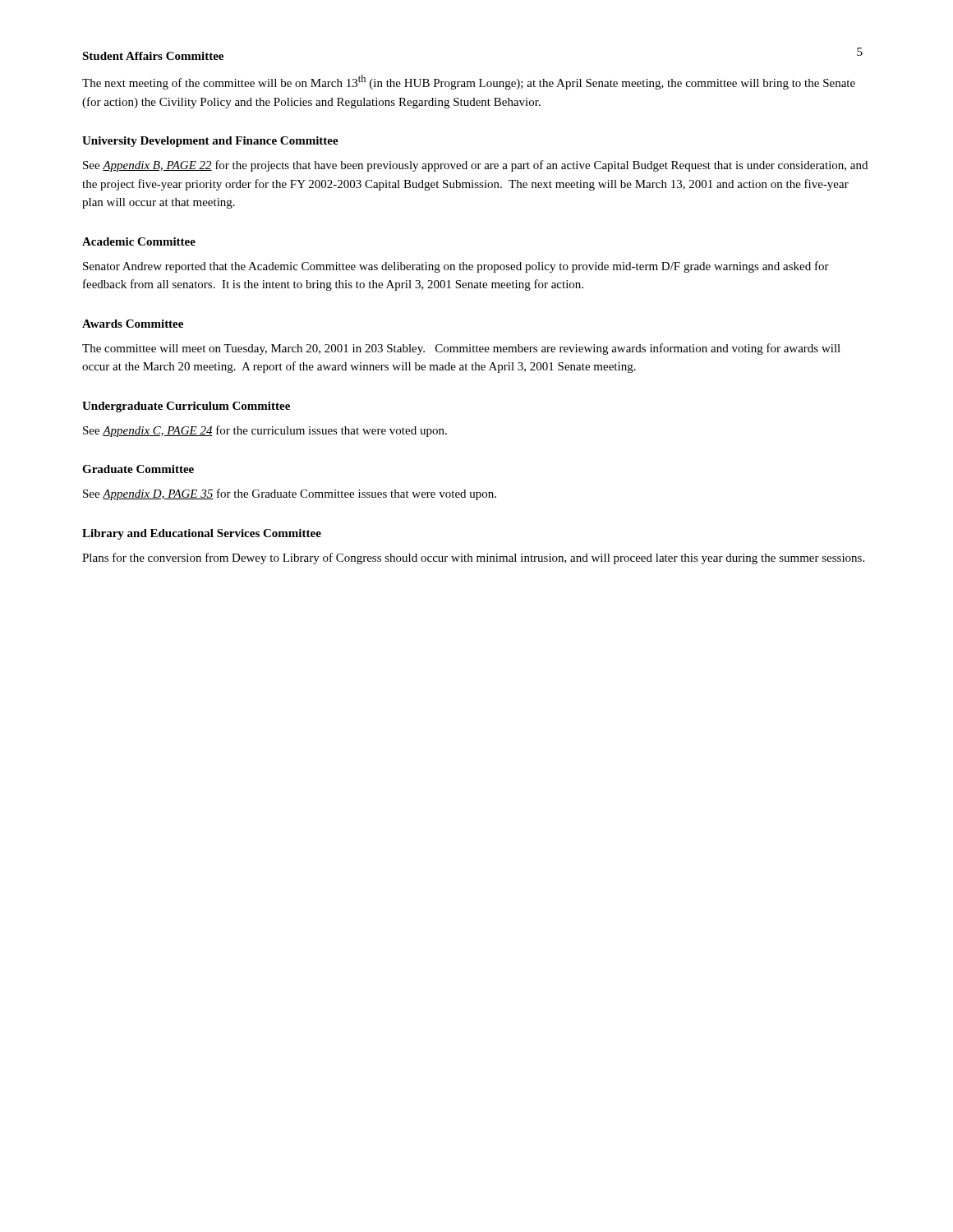Screen dimensions: 1232x953
Task: Point to the text block starting "Senator Andrew reported that the"
Action: pyautogui.click(x=455, y=275)
